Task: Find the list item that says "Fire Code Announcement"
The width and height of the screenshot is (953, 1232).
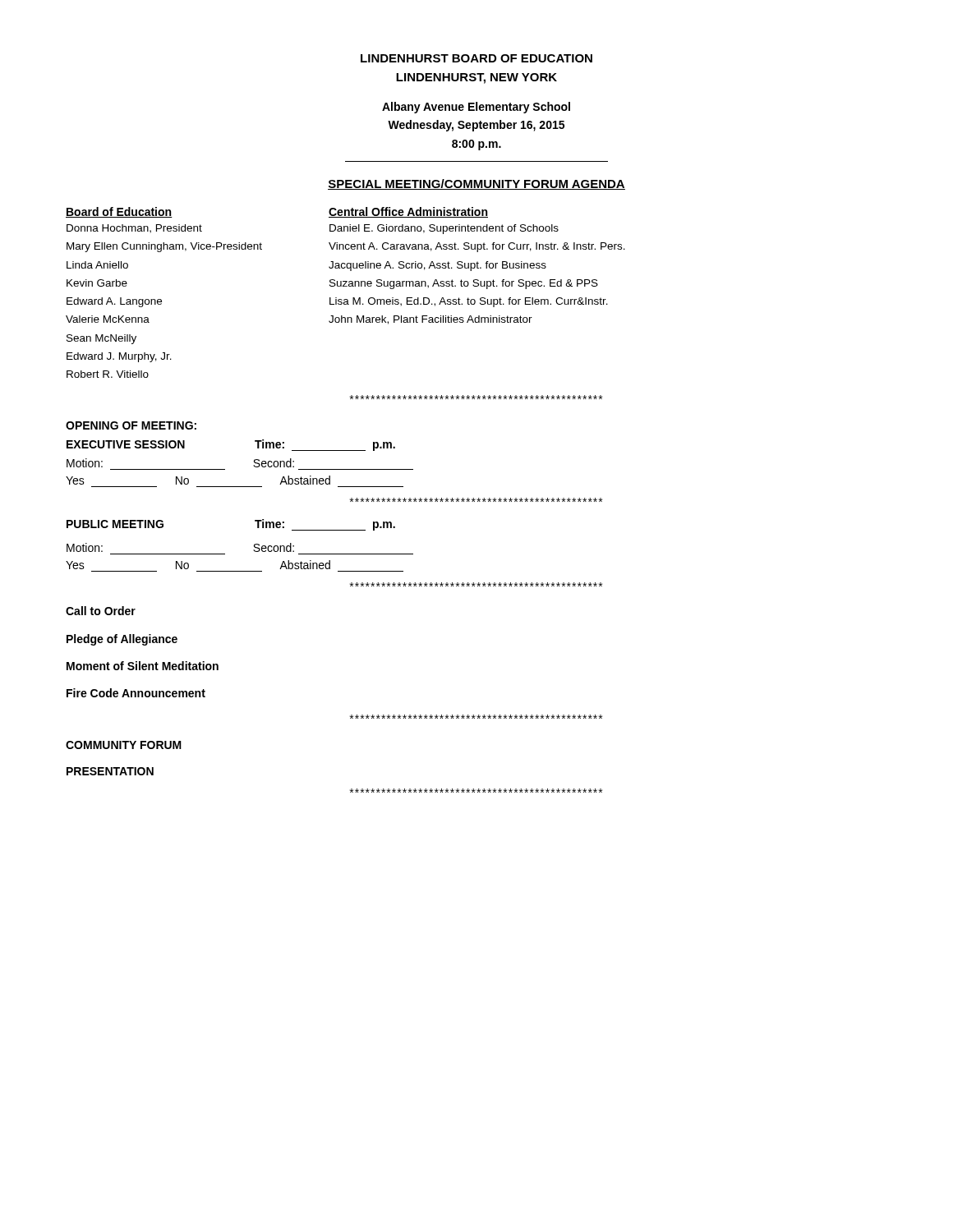Action: [136, 693]
